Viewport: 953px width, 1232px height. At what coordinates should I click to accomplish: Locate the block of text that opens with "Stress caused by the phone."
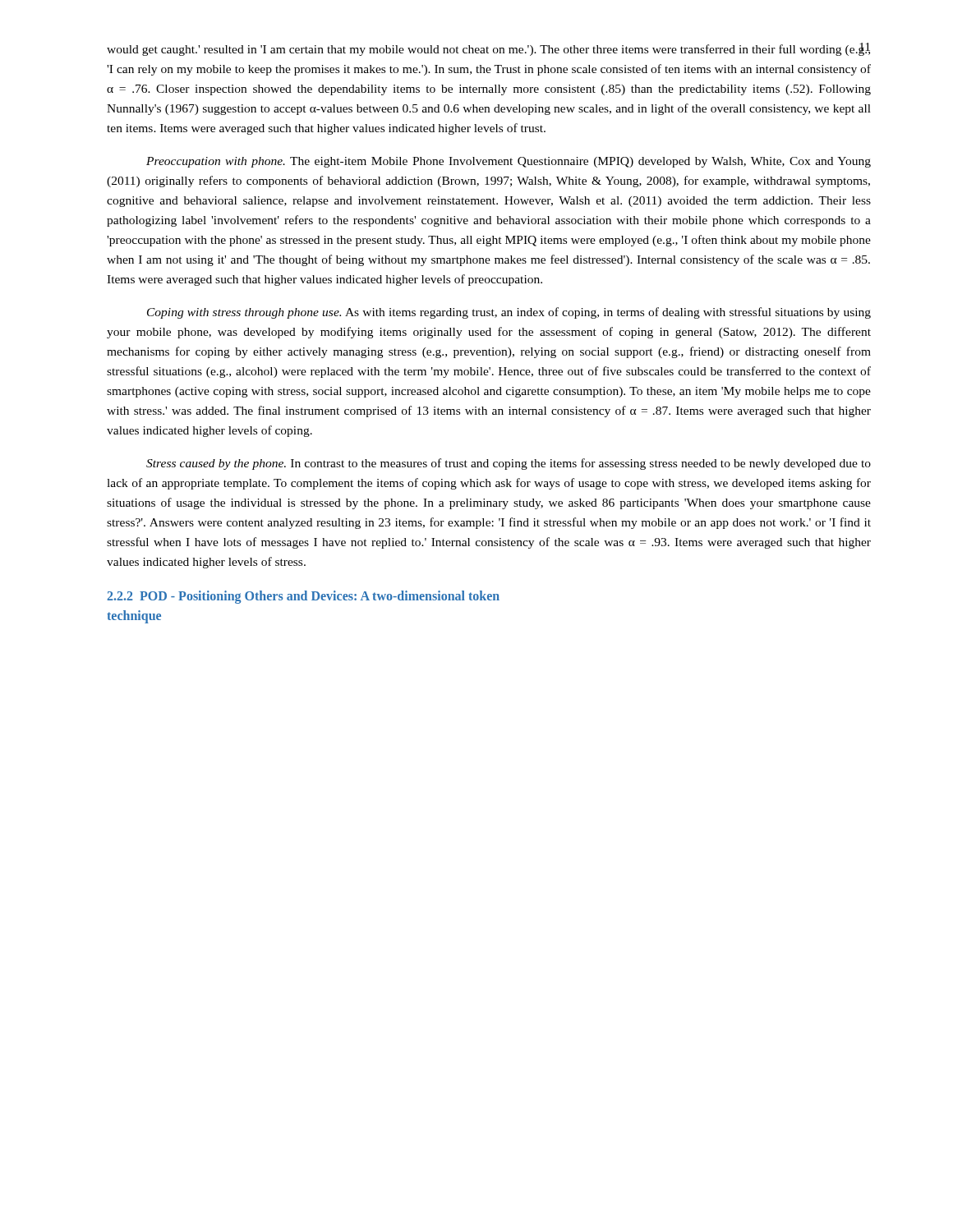click(489, 513)
